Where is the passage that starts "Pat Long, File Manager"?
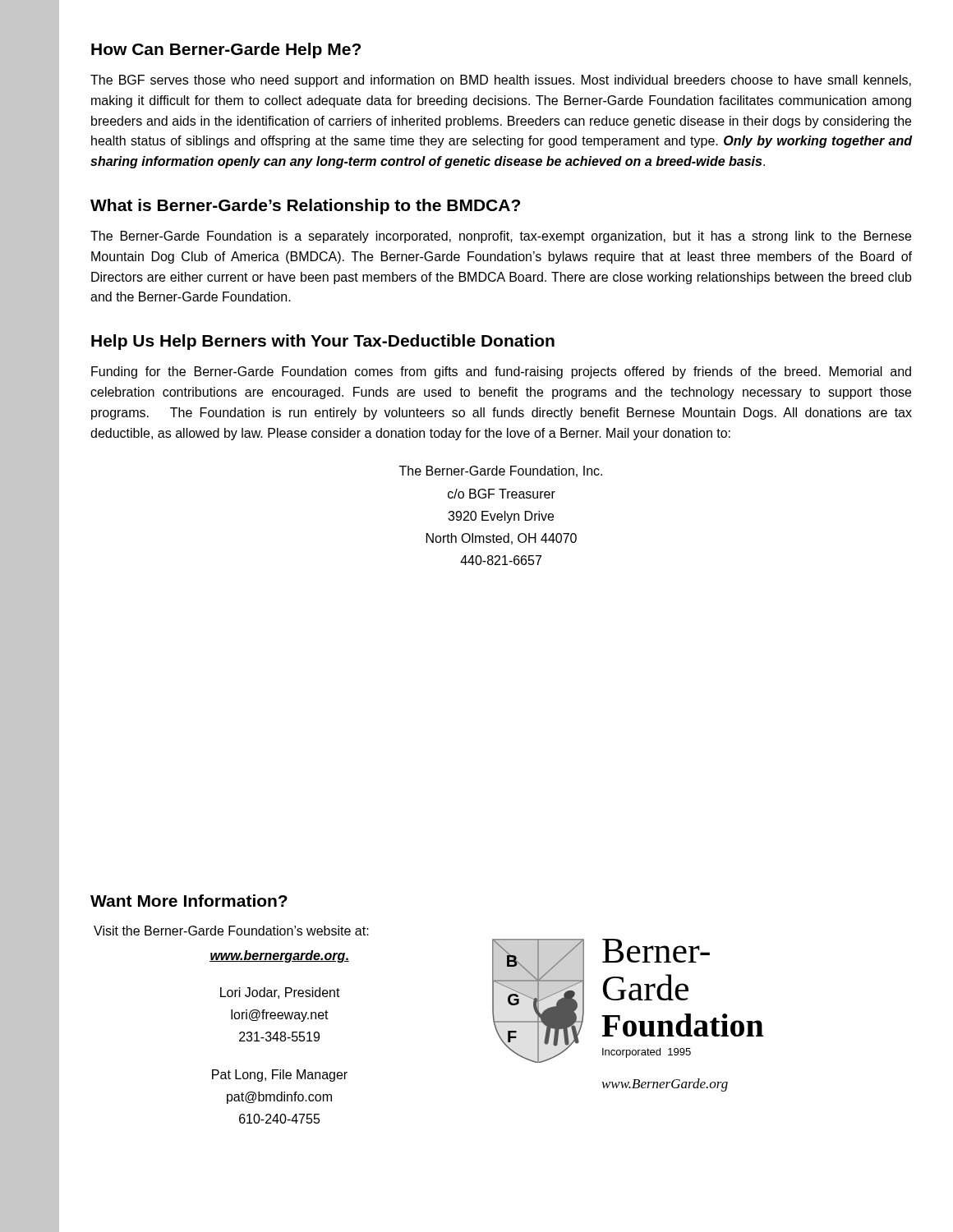953x1232 pixels. point(279,1097)
